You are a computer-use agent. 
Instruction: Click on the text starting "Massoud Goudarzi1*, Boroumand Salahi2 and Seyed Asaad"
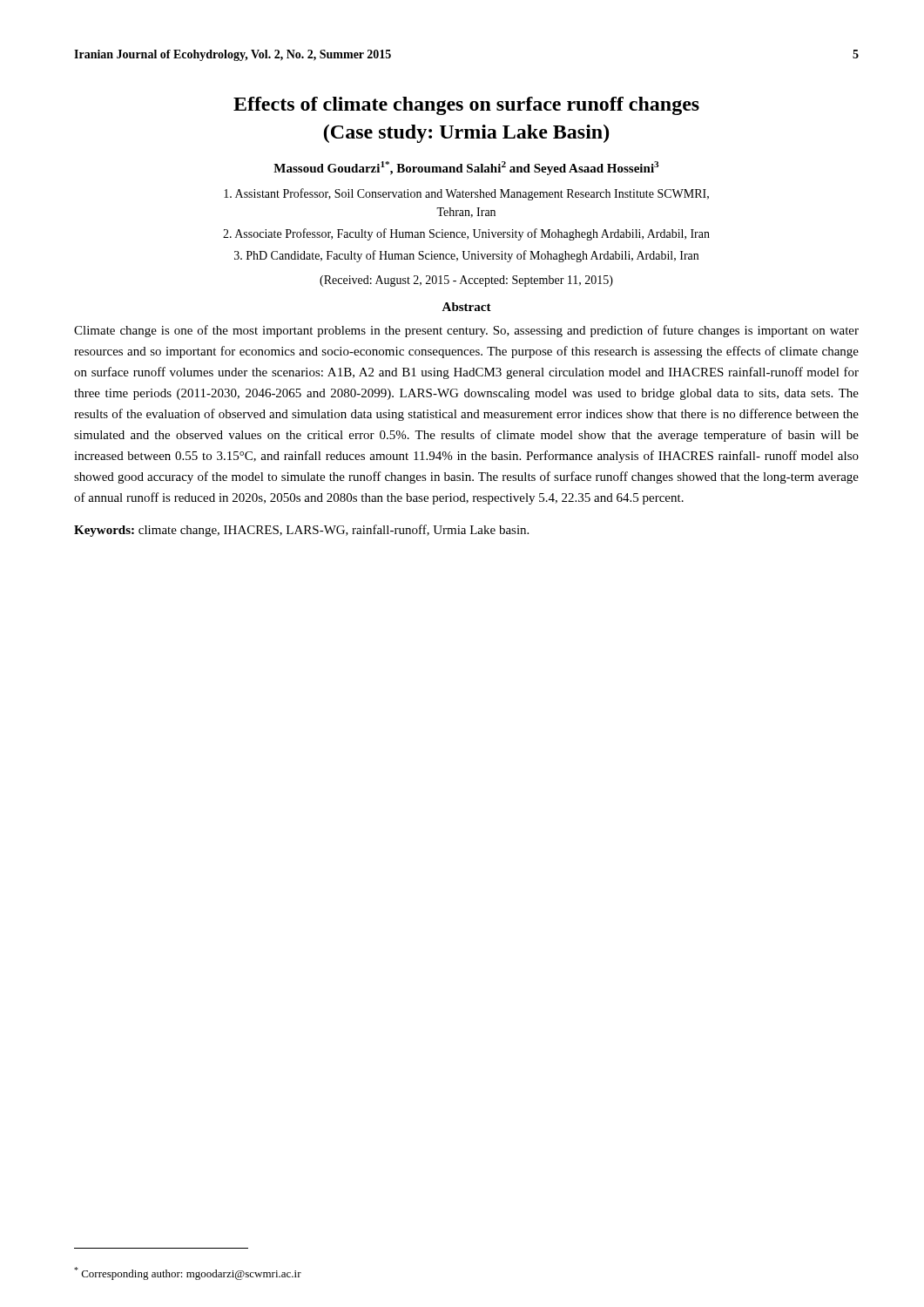click(466, 167)
